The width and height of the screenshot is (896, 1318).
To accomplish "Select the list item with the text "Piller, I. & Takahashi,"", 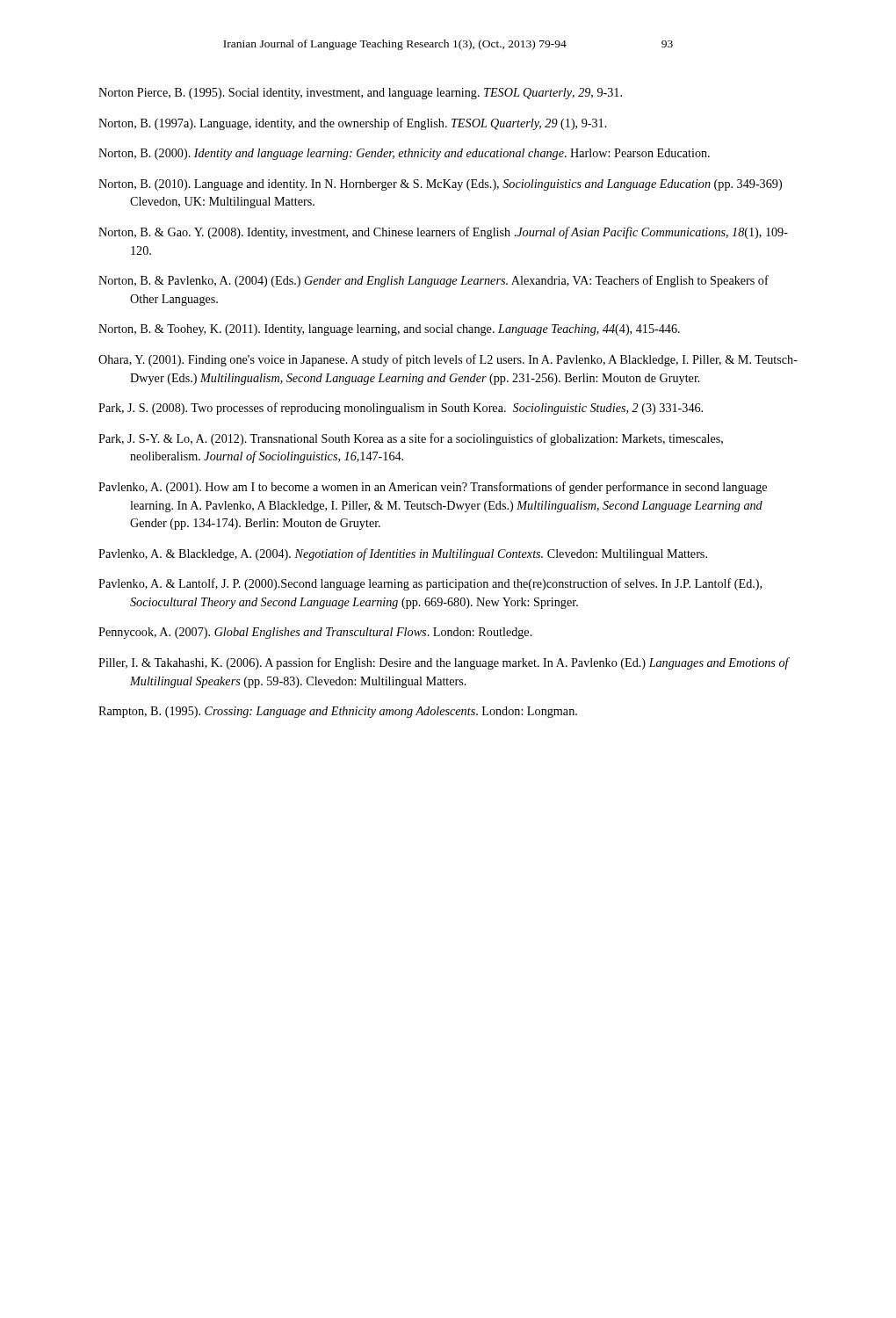I will point(443,672).
